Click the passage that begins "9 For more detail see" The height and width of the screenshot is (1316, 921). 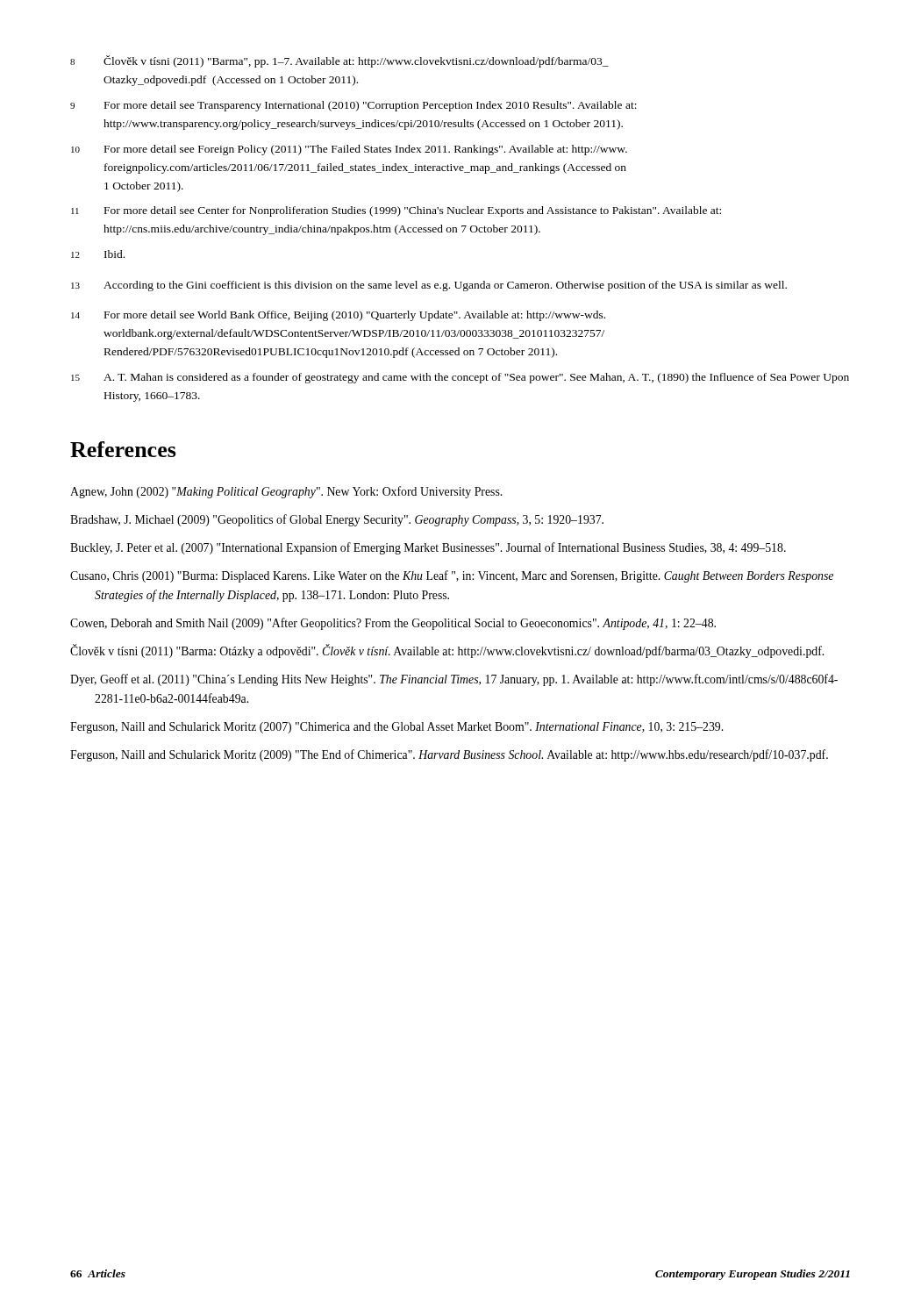(460, 115)
